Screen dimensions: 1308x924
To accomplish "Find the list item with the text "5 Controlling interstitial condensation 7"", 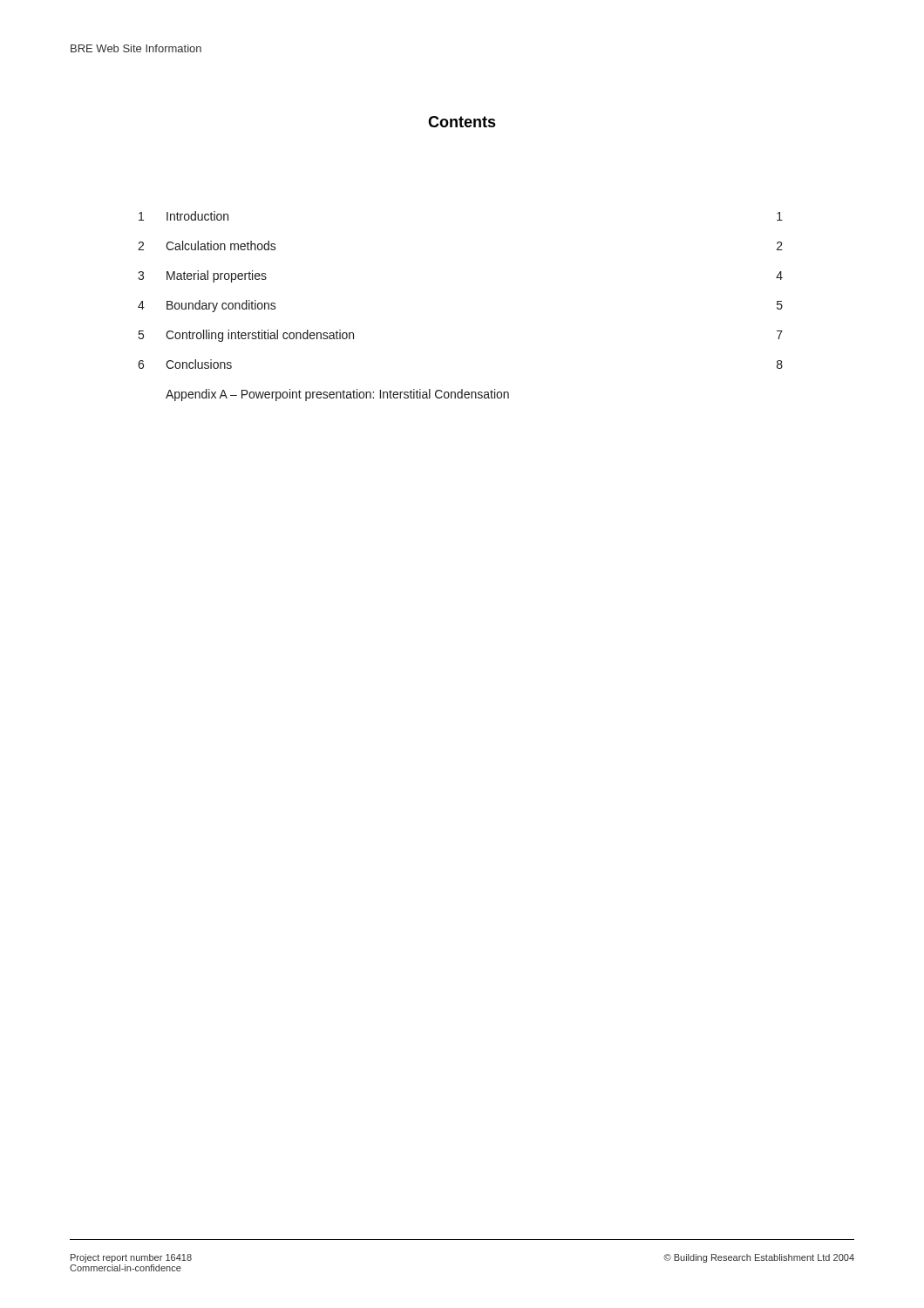I will (x=262, y=335).
